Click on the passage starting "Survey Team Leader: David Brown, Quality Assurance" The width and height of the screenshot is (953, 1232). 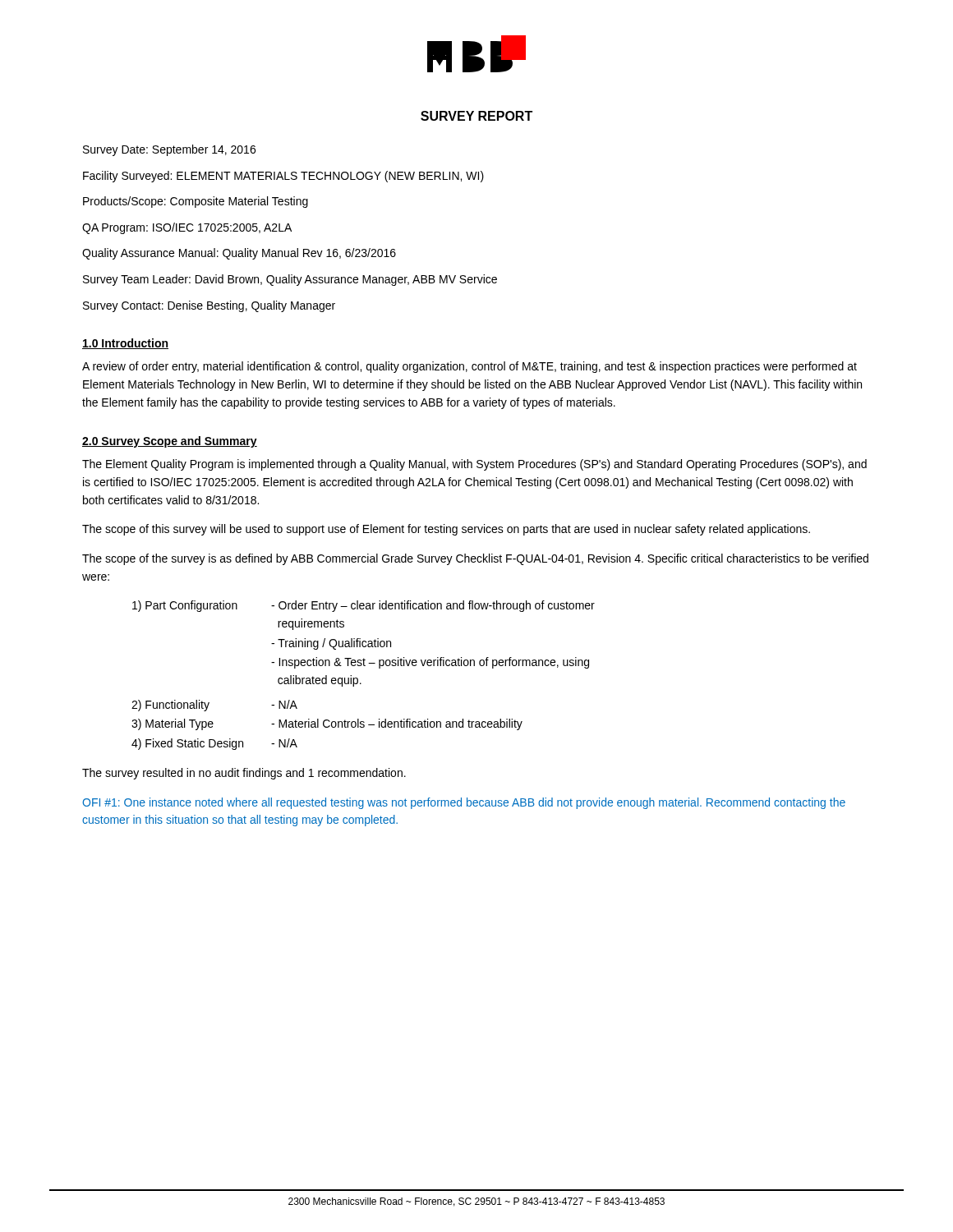pyautogui.click(x=290, y=279)
